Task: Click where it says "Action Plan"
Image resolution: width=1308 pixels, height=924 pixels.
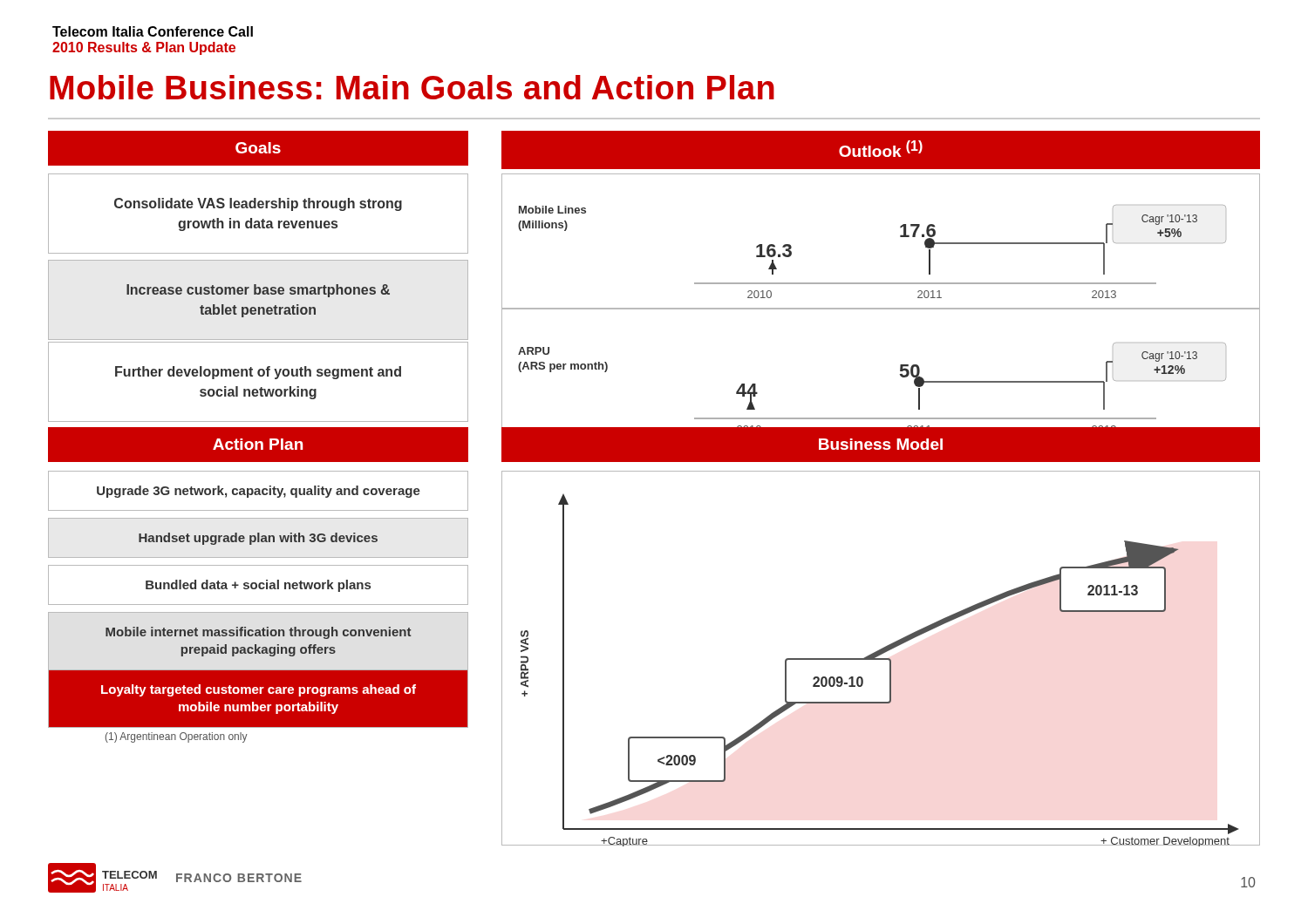Action: point(258,444)
